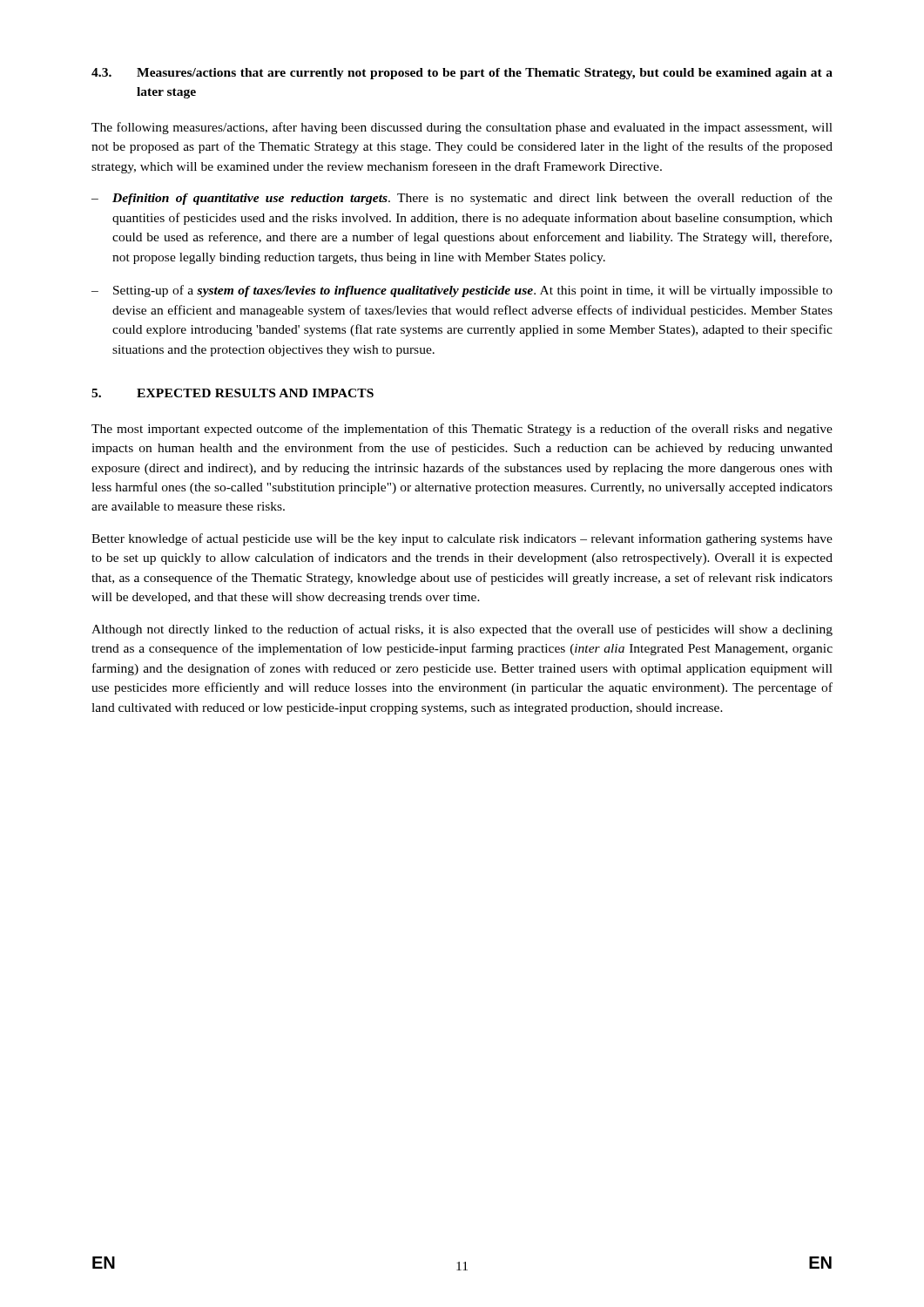The height and width of the screenshot is (1307, 924).
Task: Locate the section header that opens with "4.3. Measures/actions that are"
Action: (462, 82)
